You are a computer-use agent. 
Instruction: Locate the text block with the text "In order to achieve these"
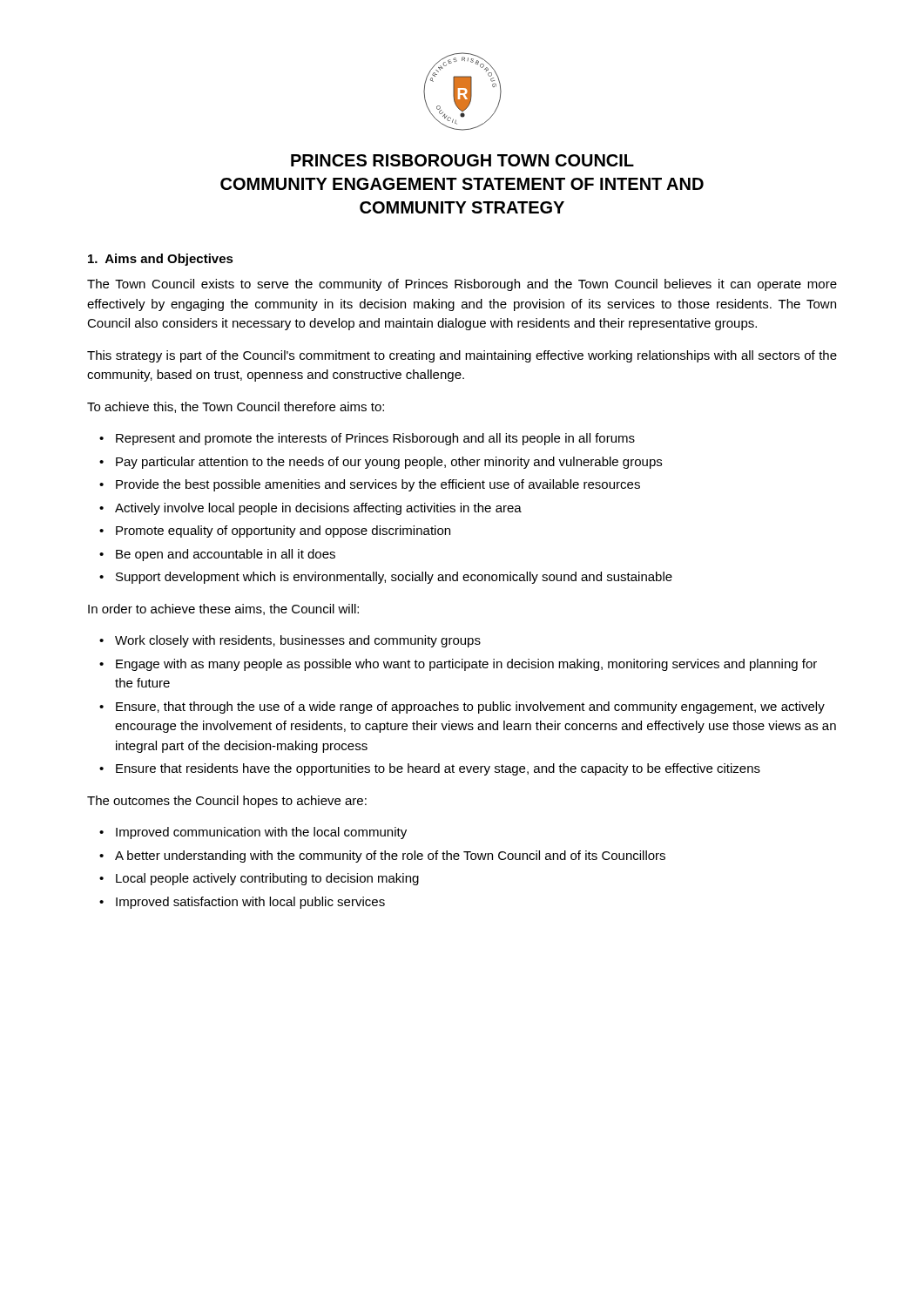coord(224,608)
